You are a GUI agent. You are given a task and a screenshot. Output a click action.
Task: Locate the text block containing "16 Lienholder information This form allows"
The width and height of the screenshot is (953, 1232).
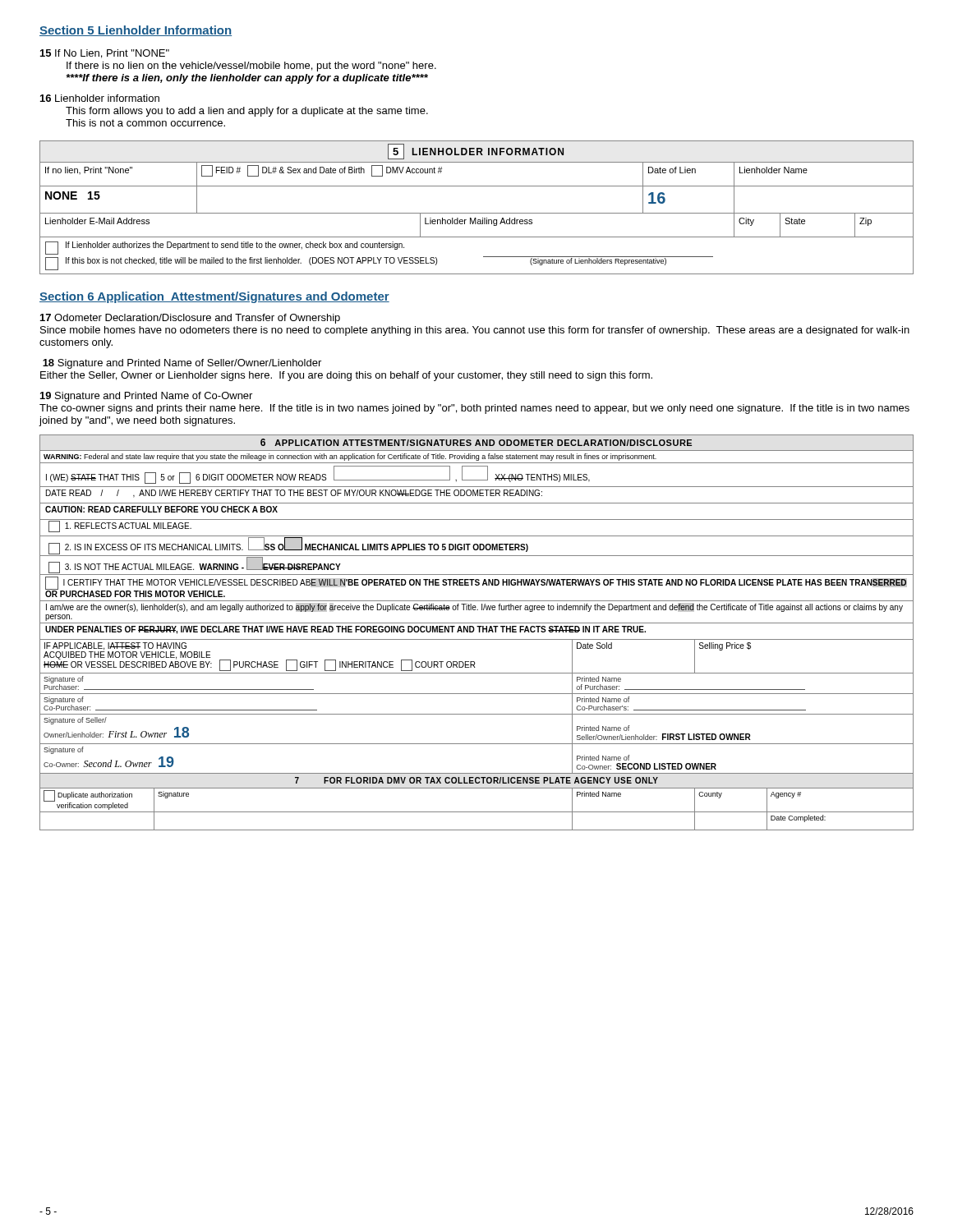click(x=100, y=98)
